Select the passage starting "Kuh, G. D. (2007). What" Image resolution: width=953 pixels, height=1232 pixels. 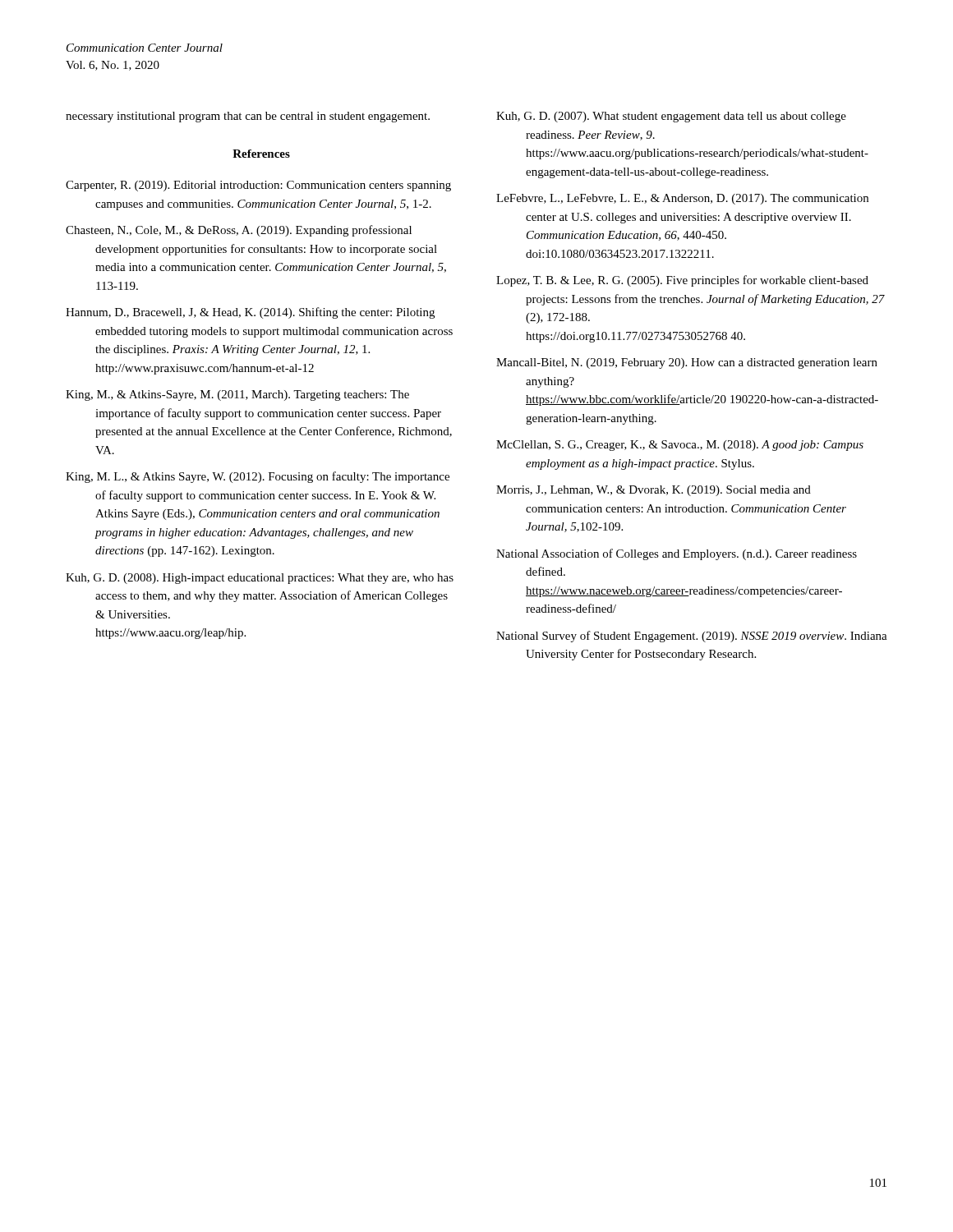coord(682,144)
